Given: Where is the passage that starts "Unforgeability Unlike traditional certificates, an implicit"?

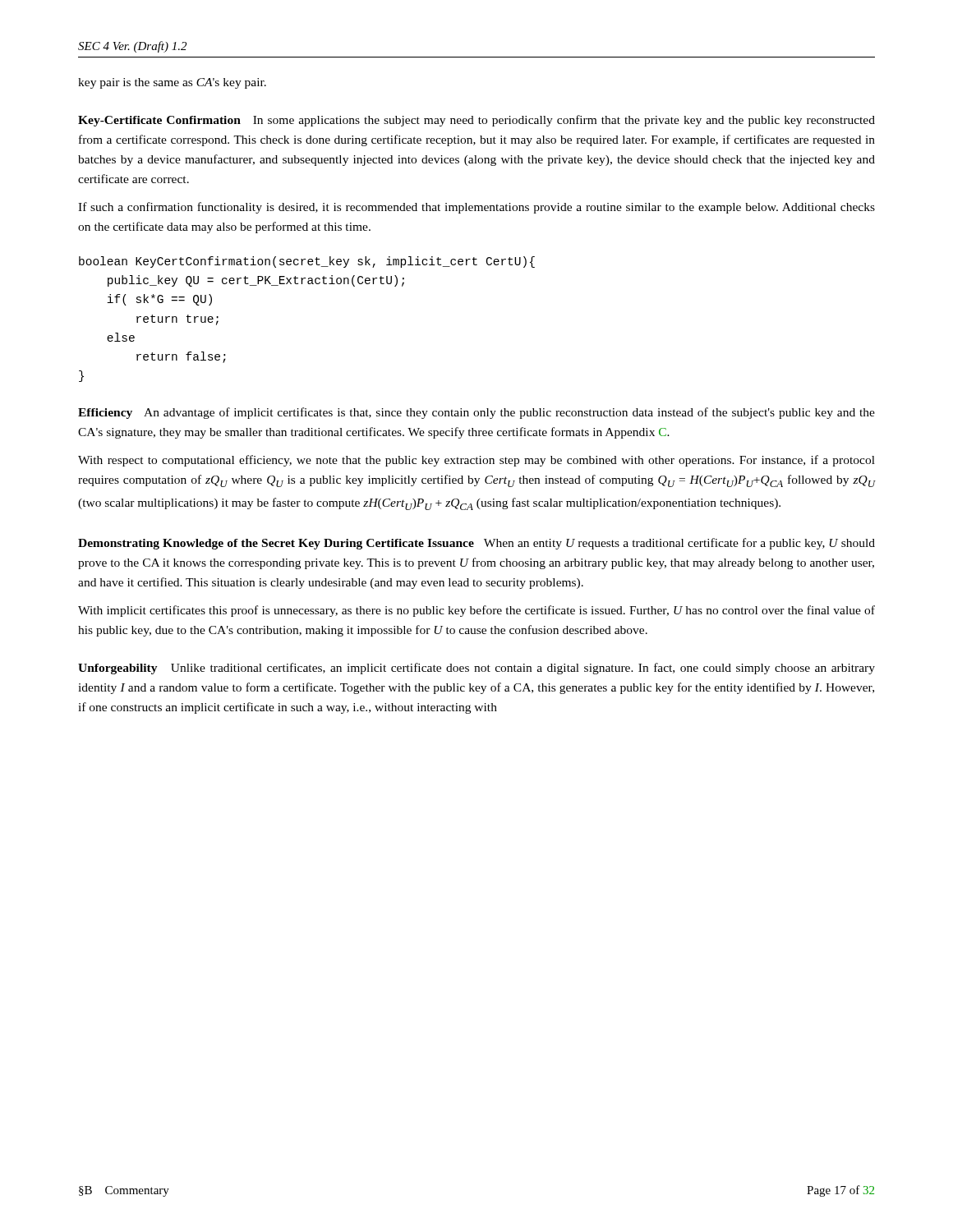Looking at the screenshot, I should click(x=476, y=687).
